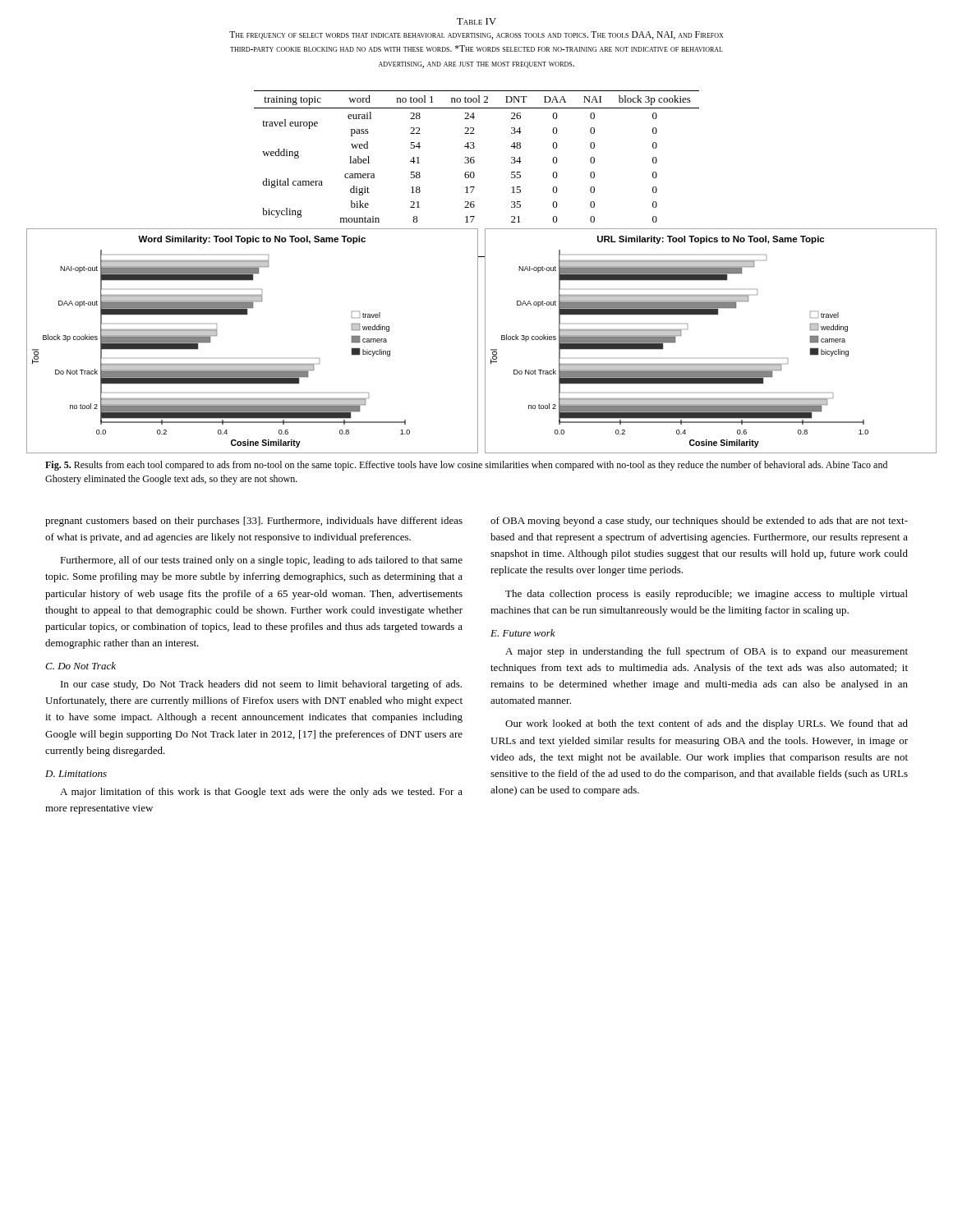The width and height of the screenshot is (953, 1232).
Task: Where is the passage that starts "Furthermore, all of our tests trained only on"?
Action: pyautogui.click(x=254, y=601)
